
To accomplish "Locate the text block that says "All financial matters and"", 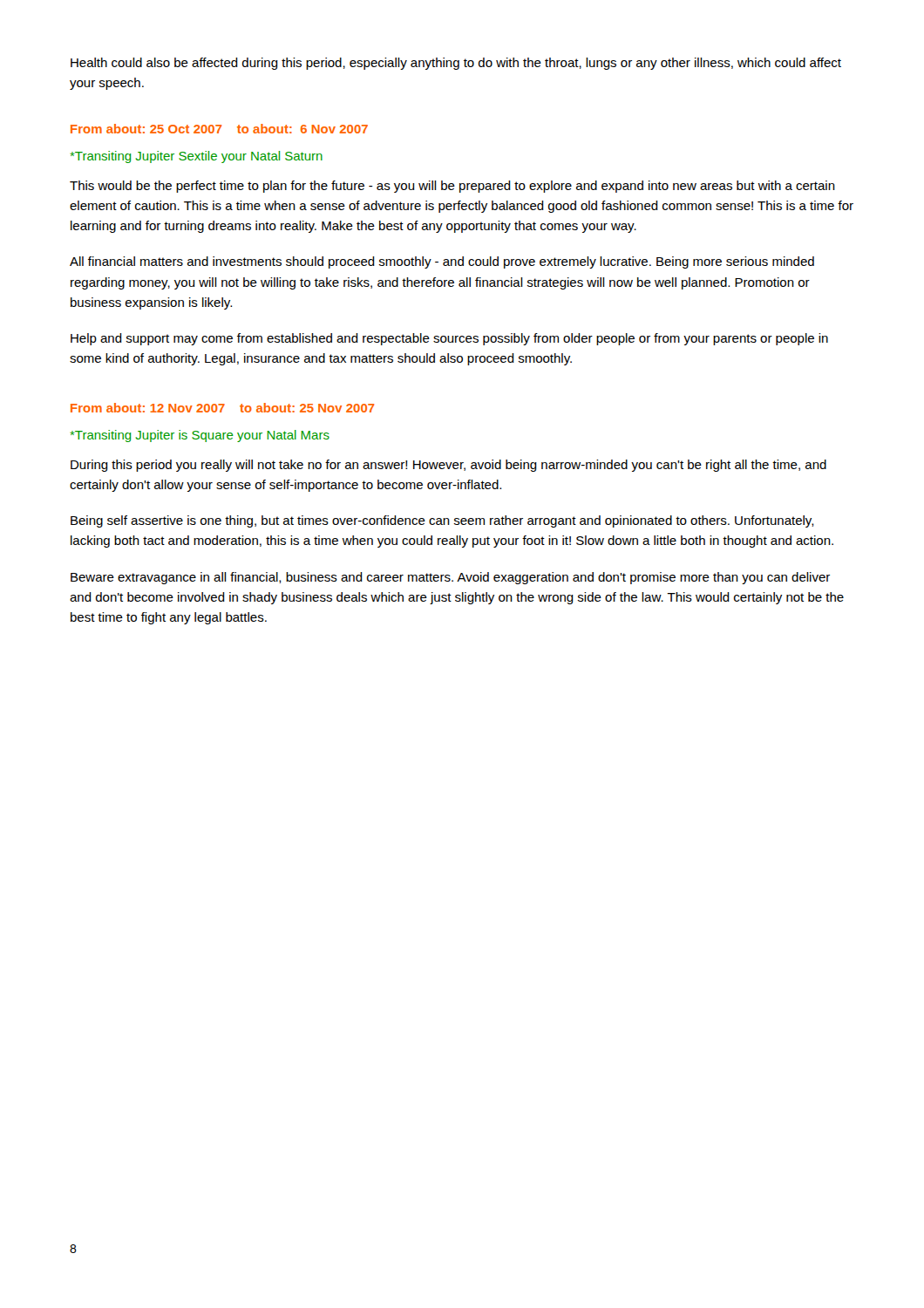I will coord(442,282).
